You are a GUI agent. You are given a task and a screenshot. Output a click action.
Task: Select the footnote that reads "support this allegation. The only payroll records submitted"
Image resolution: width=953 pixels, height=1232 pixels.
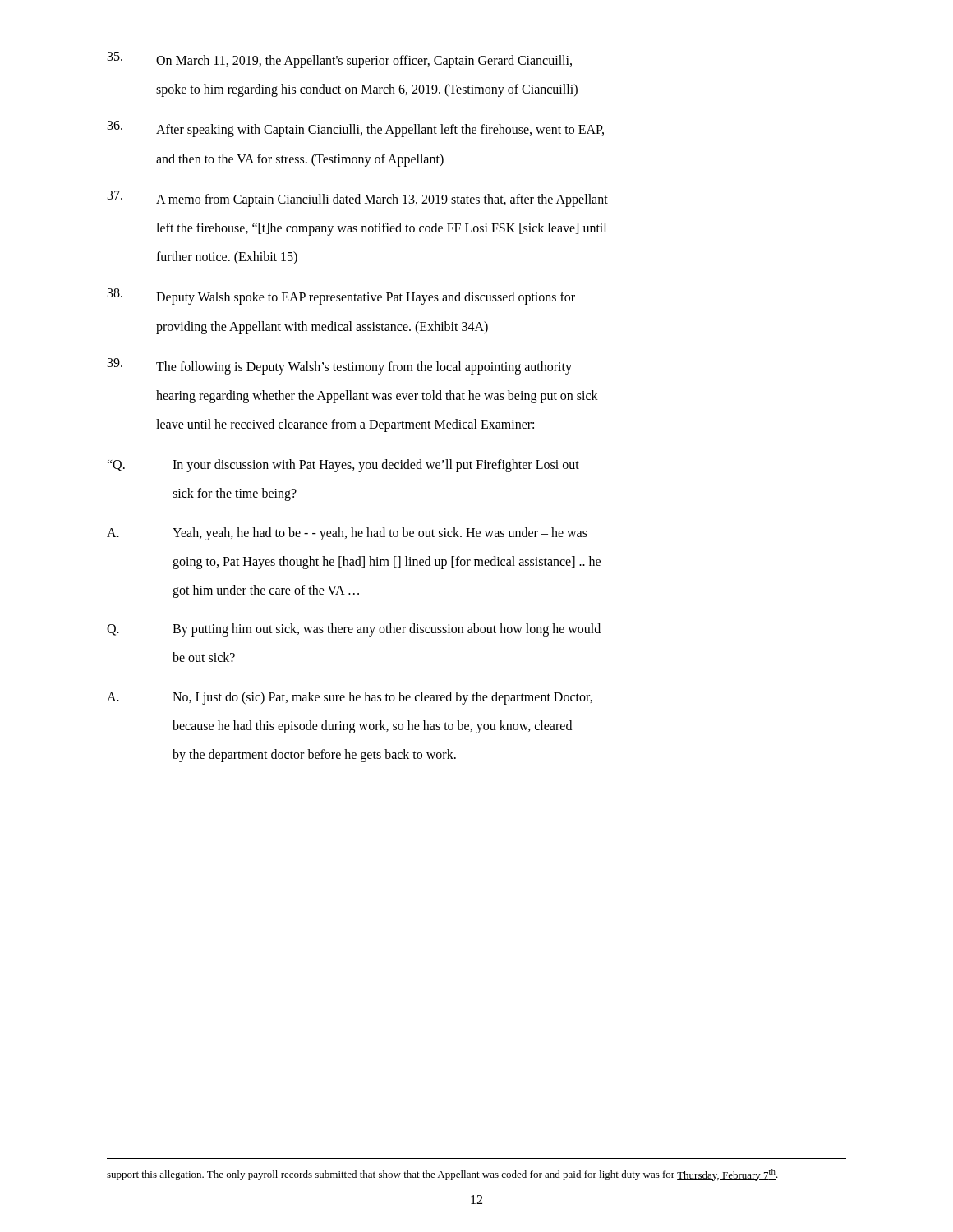point(476,1173)
